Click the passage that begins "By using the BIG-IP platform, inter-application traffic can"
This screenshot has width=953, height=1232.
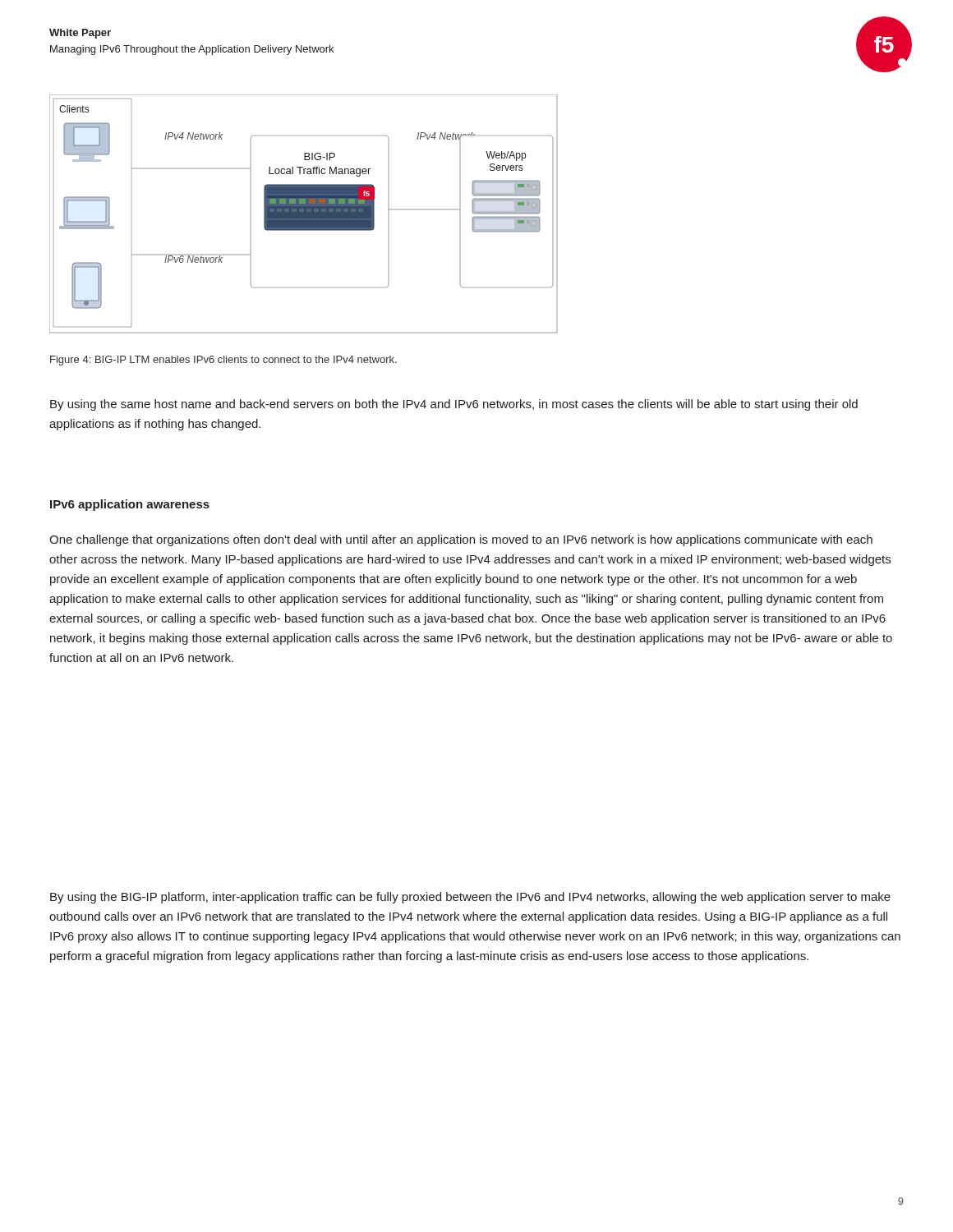(475, 926)
